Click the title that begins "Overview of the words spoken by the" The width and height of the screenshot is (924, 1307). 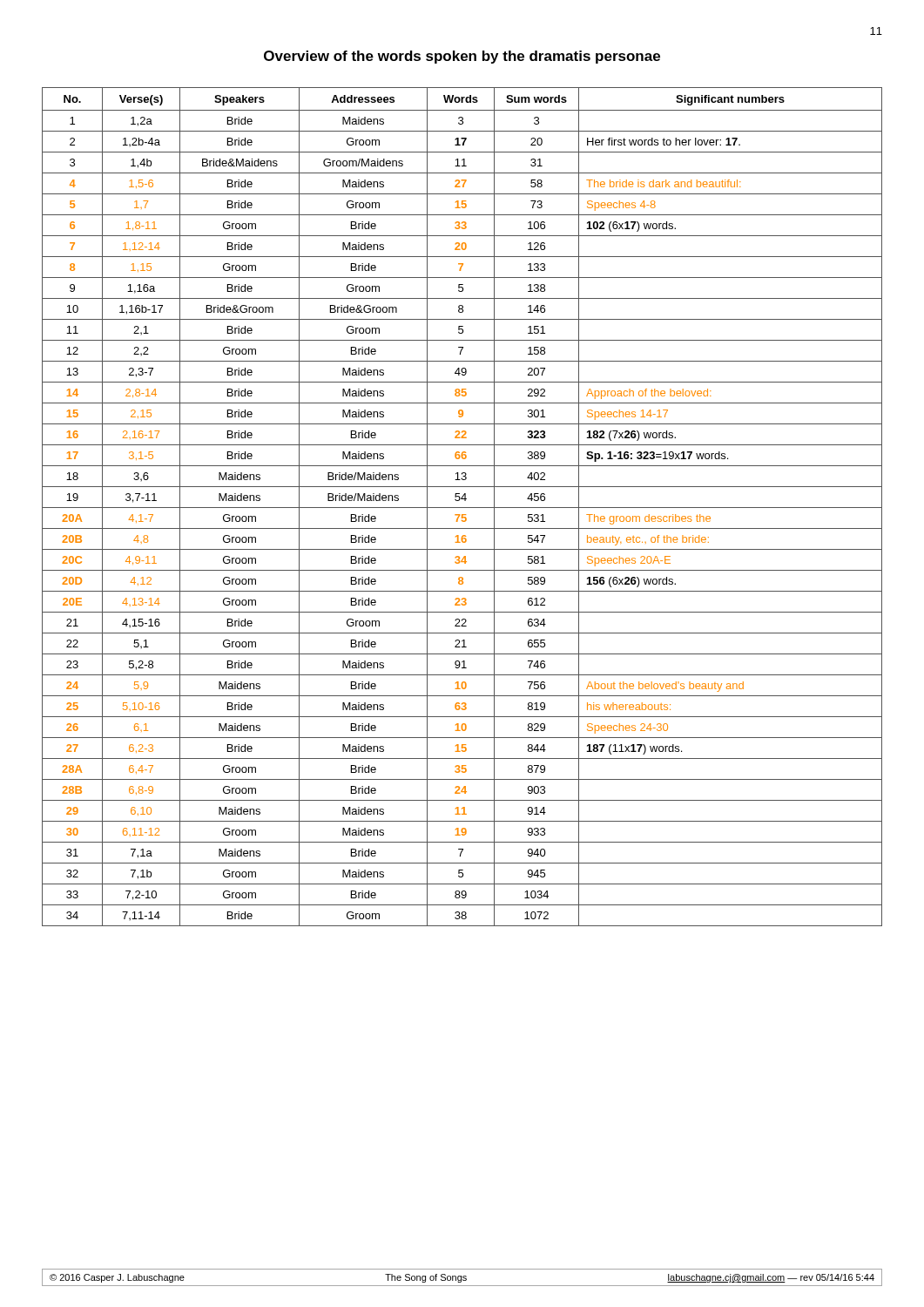[x=462, y=56]
